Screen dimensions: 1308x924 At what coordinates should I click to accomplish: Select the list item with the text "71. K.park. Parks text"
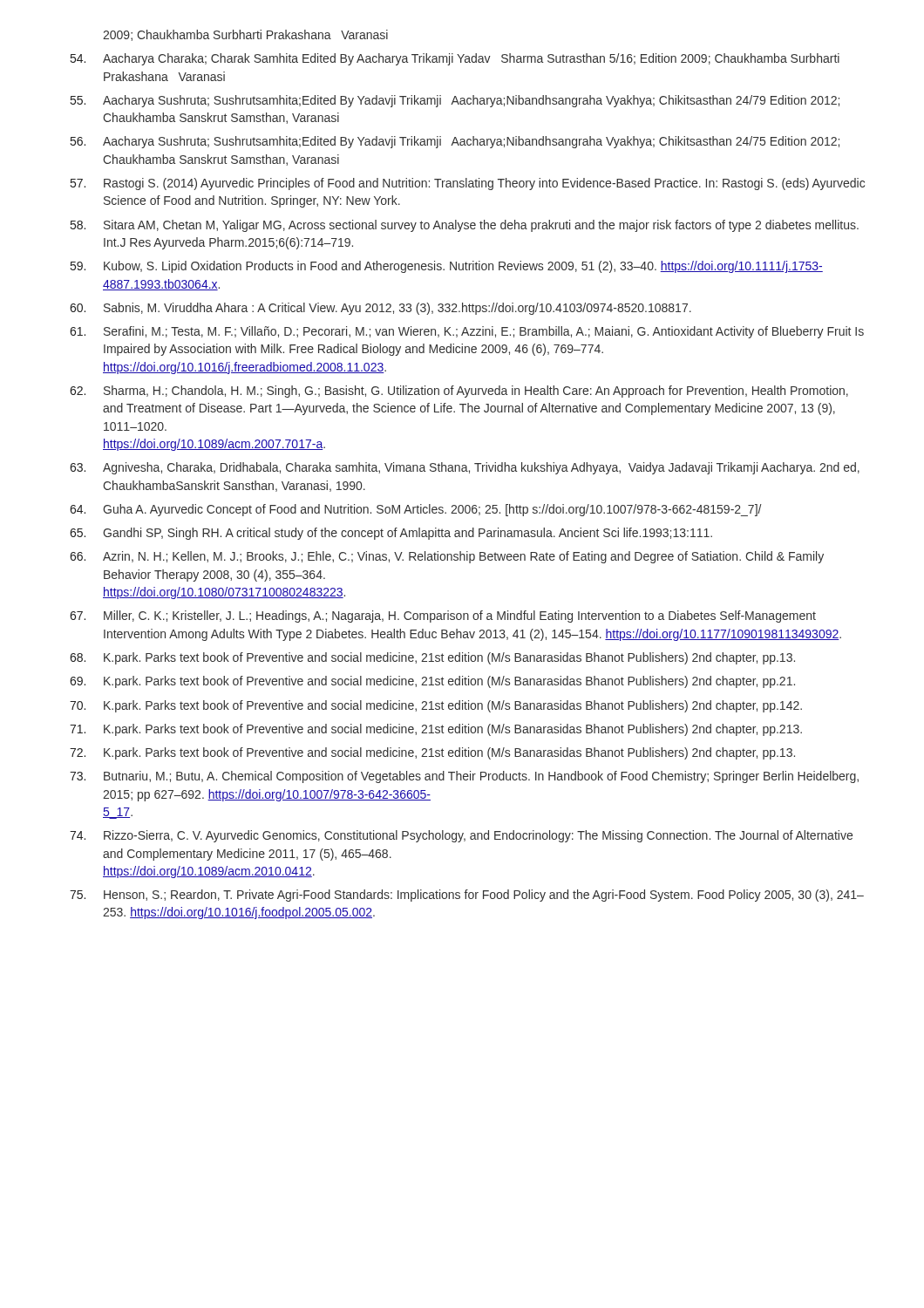click(x=471, y=729)
